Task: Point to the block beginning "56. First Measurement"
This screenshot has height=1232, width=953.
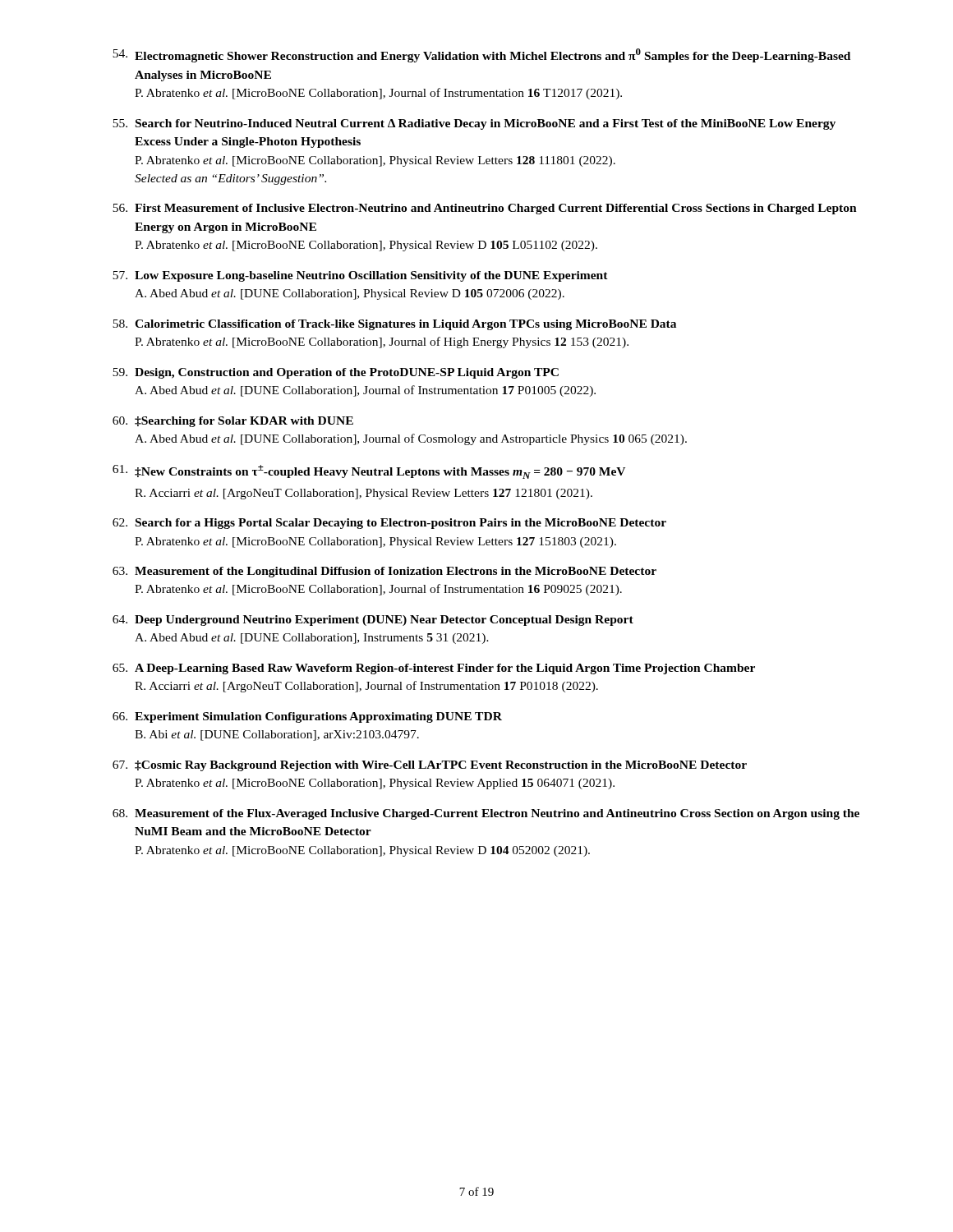Action: coord(485,209)
